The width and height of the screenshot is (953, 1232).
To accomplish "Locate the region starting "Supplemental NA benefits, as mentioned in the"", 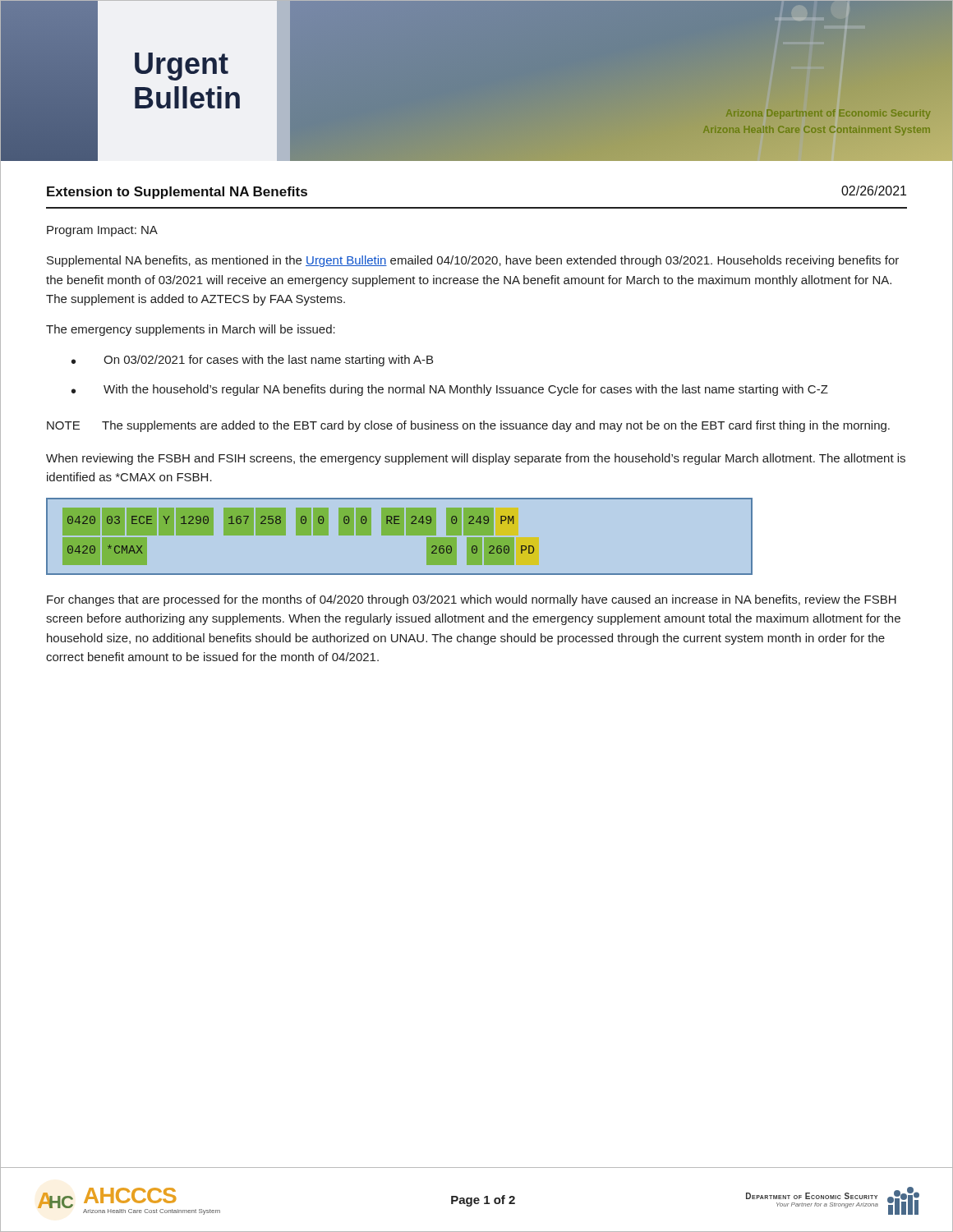I will 472,279.
